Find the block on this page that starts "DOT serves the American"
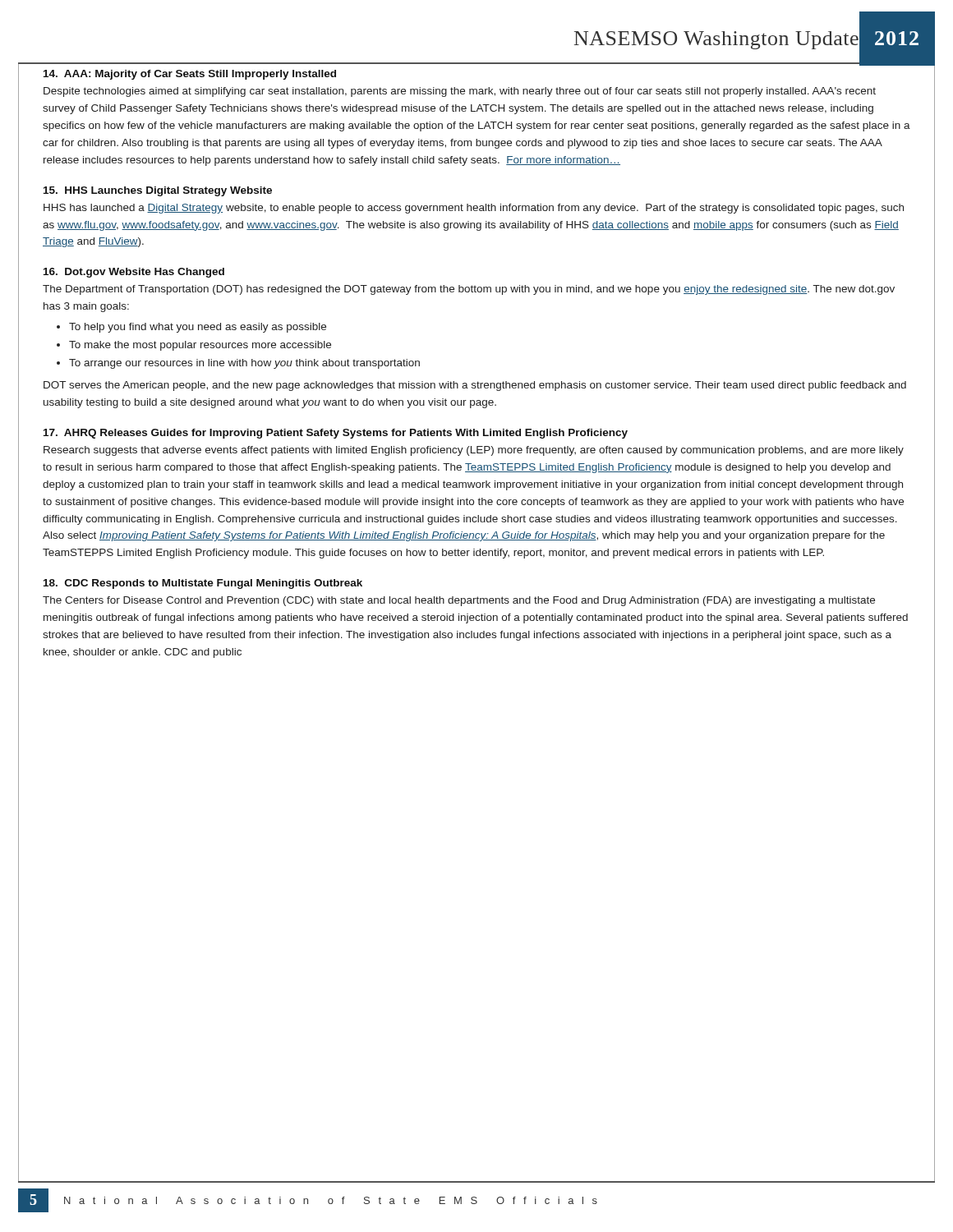The height and width of the screenshot is (1232, 953). [475, 393]
